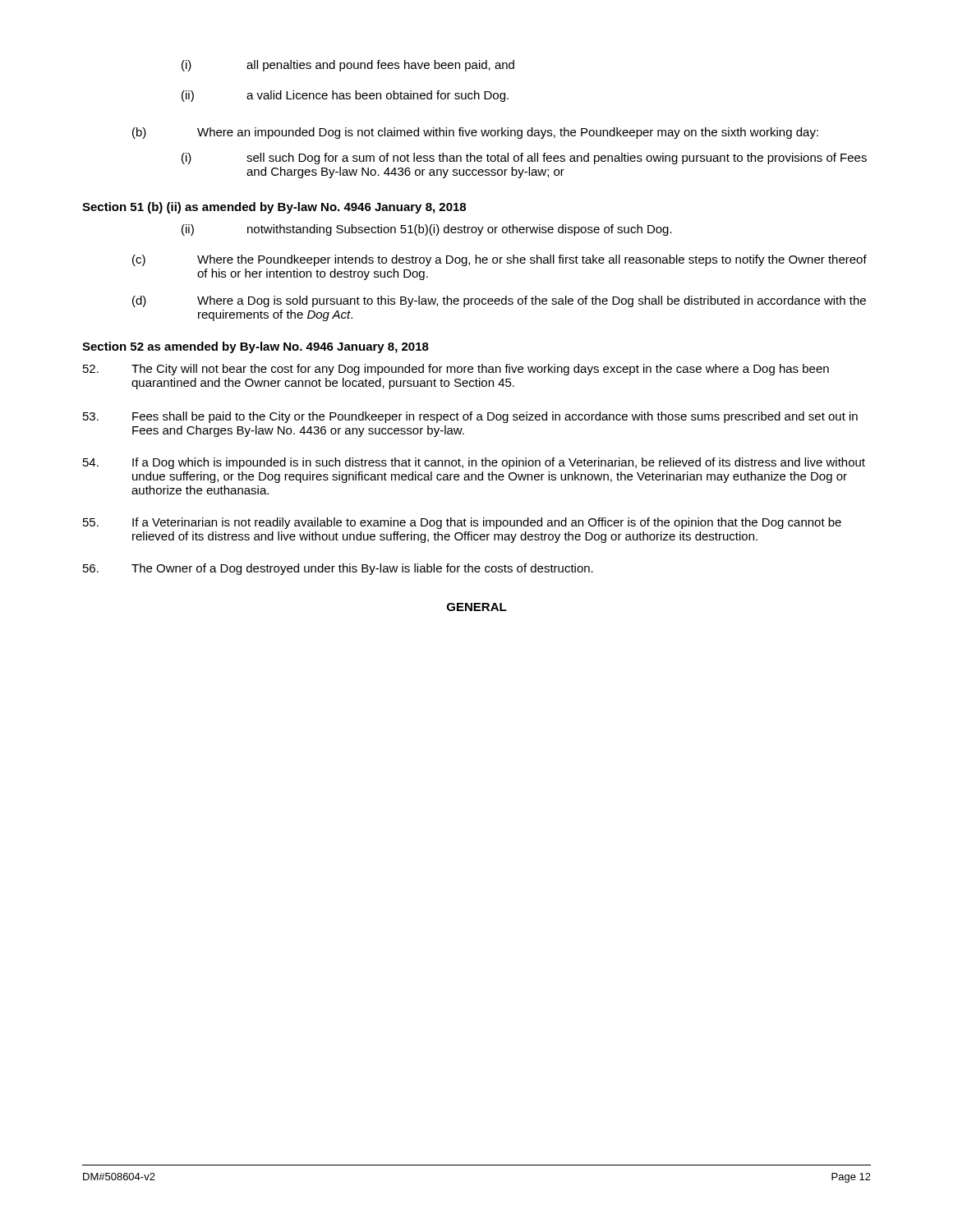Select the list item that reads "(b) Where an impounded Dog is not claimed"

point(476,132)
